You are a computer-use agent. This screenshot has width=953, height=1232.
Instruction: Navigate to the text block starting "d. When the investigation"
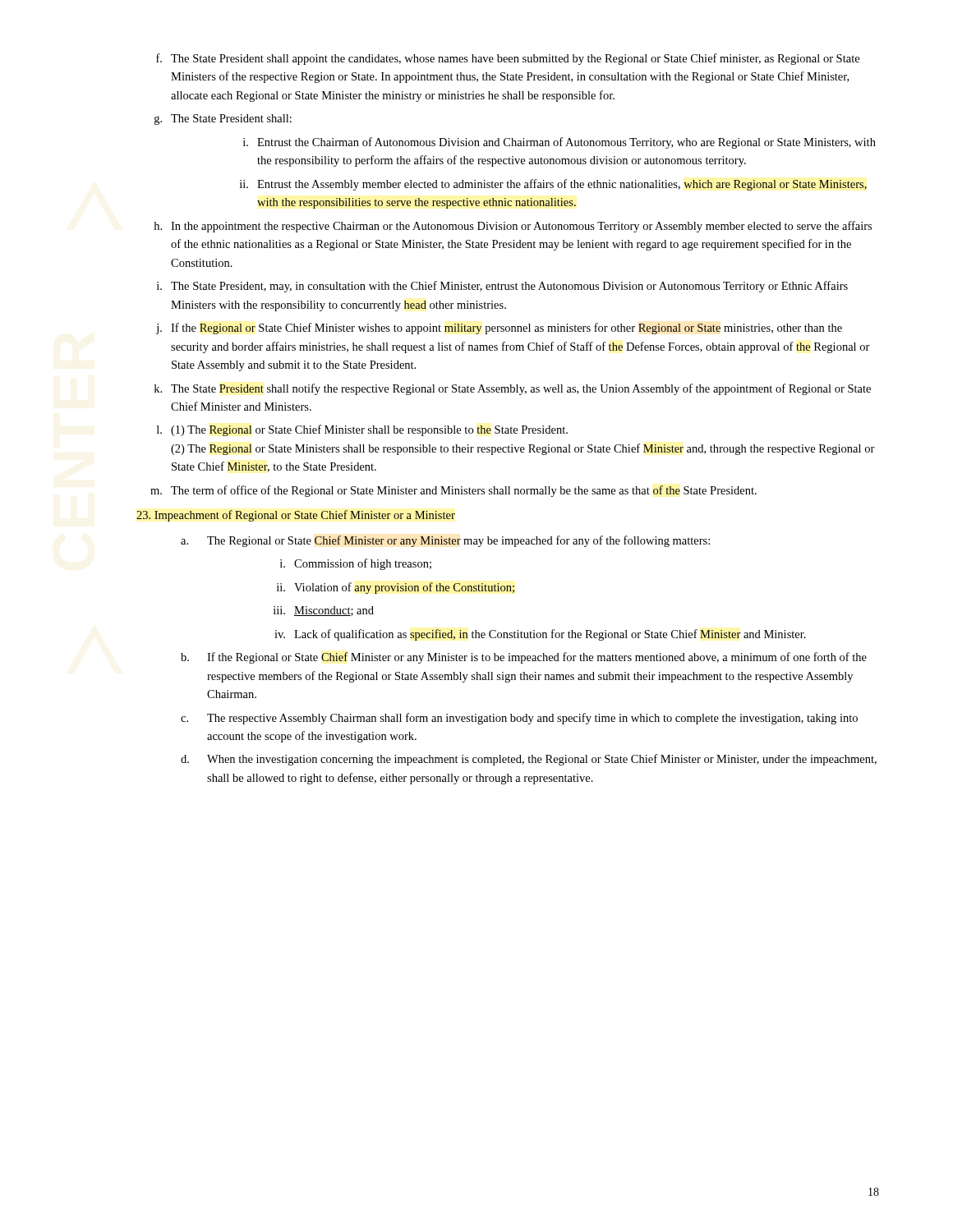pyautogui.click(x=530, y=769)
